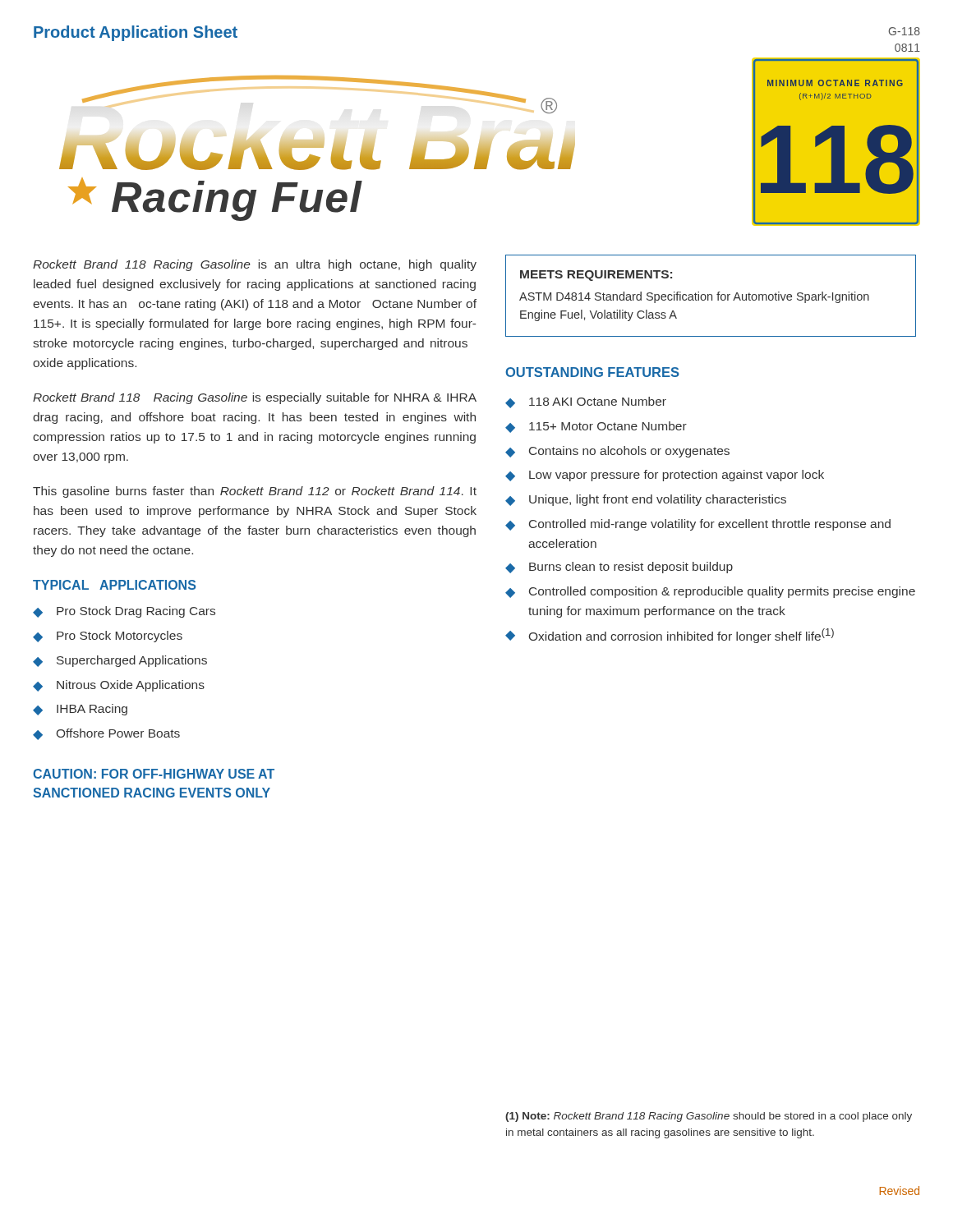Click on the text block starting "◆Oxidation and corrosion inhibited for"

coord(670,635)
